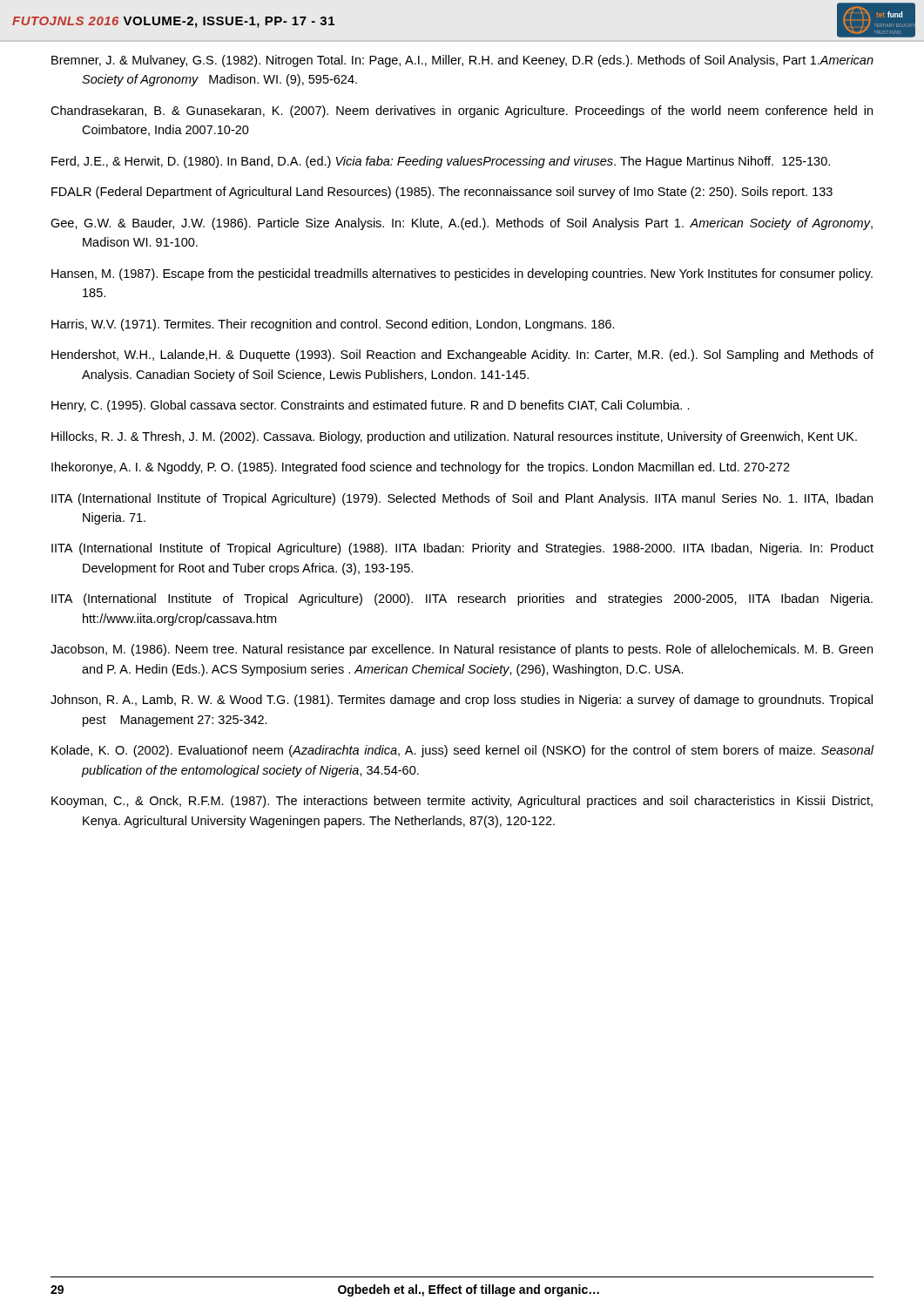Click on the text starting "Ihekoronye, A. I. & Ngoddy, P."

pyautogui.click(x=420, y=467)
